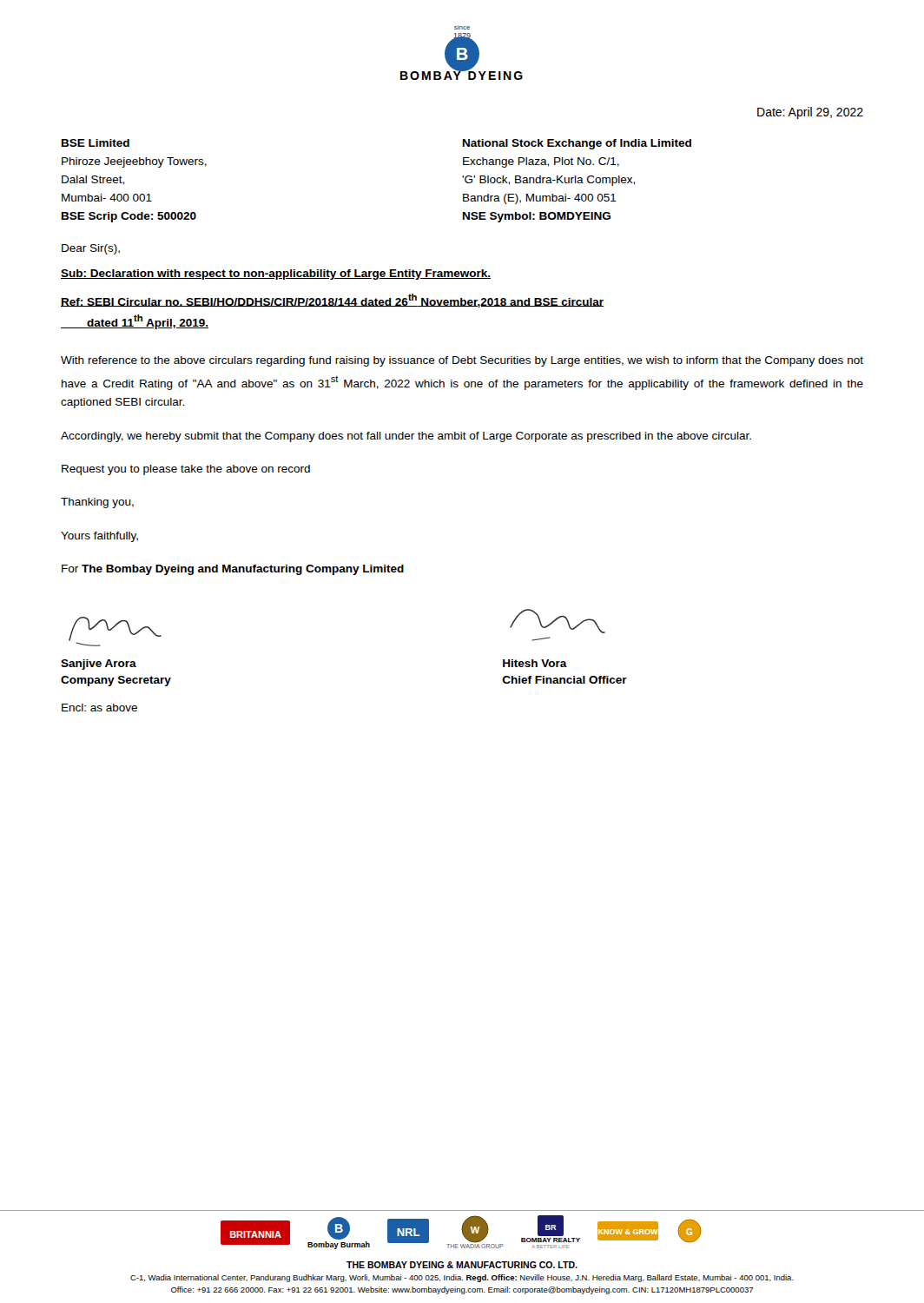Where does it say "Yours faithfully,"?
924x1303 pixels.
[x=100, y=535]
